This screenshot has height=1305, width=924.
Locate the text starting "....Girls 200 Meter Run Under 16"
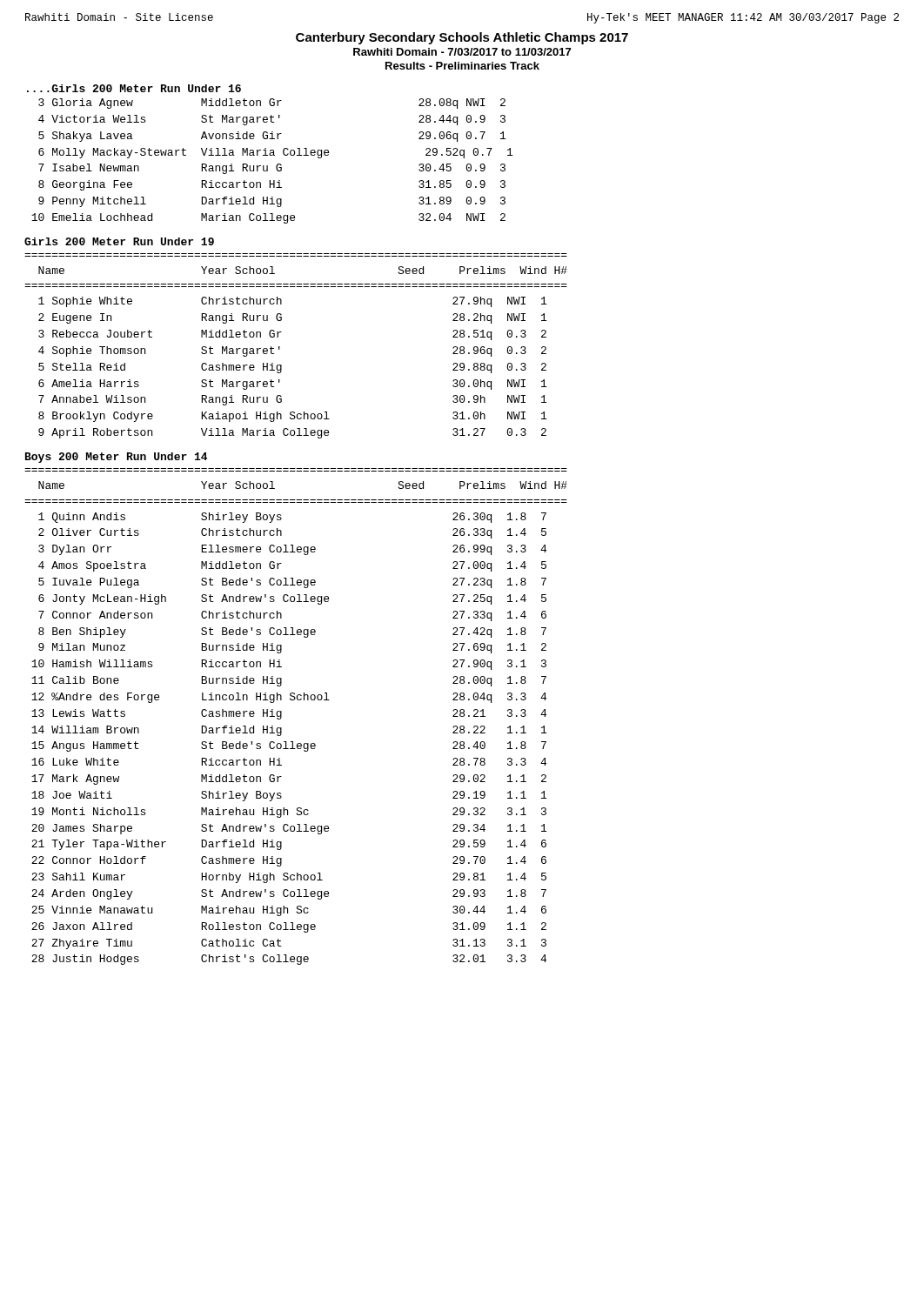tap(133, 89)
